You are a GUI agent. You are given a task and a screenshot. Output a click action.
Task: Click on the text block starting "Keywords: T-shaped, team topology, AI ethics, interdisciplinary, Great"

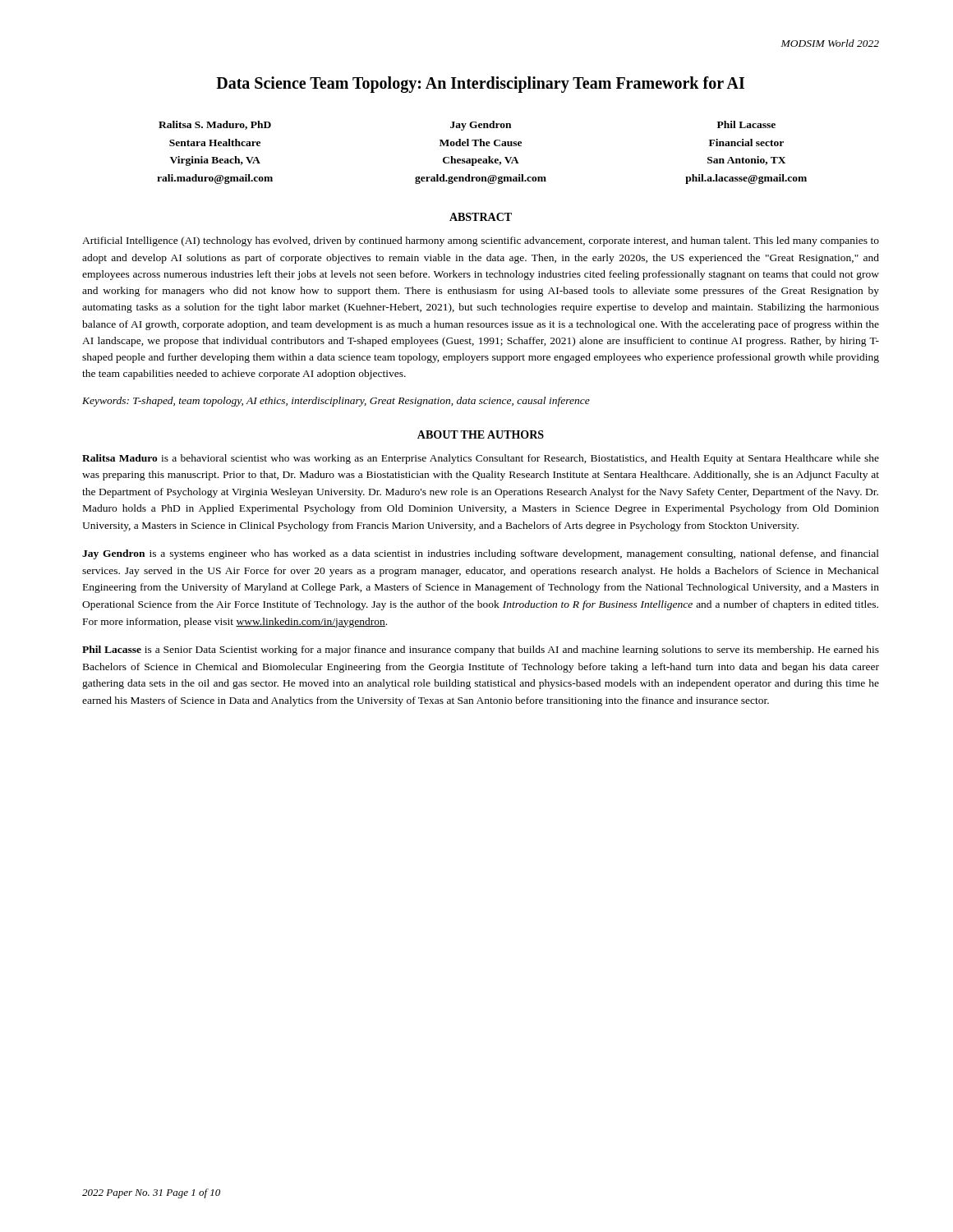[336, 400]
